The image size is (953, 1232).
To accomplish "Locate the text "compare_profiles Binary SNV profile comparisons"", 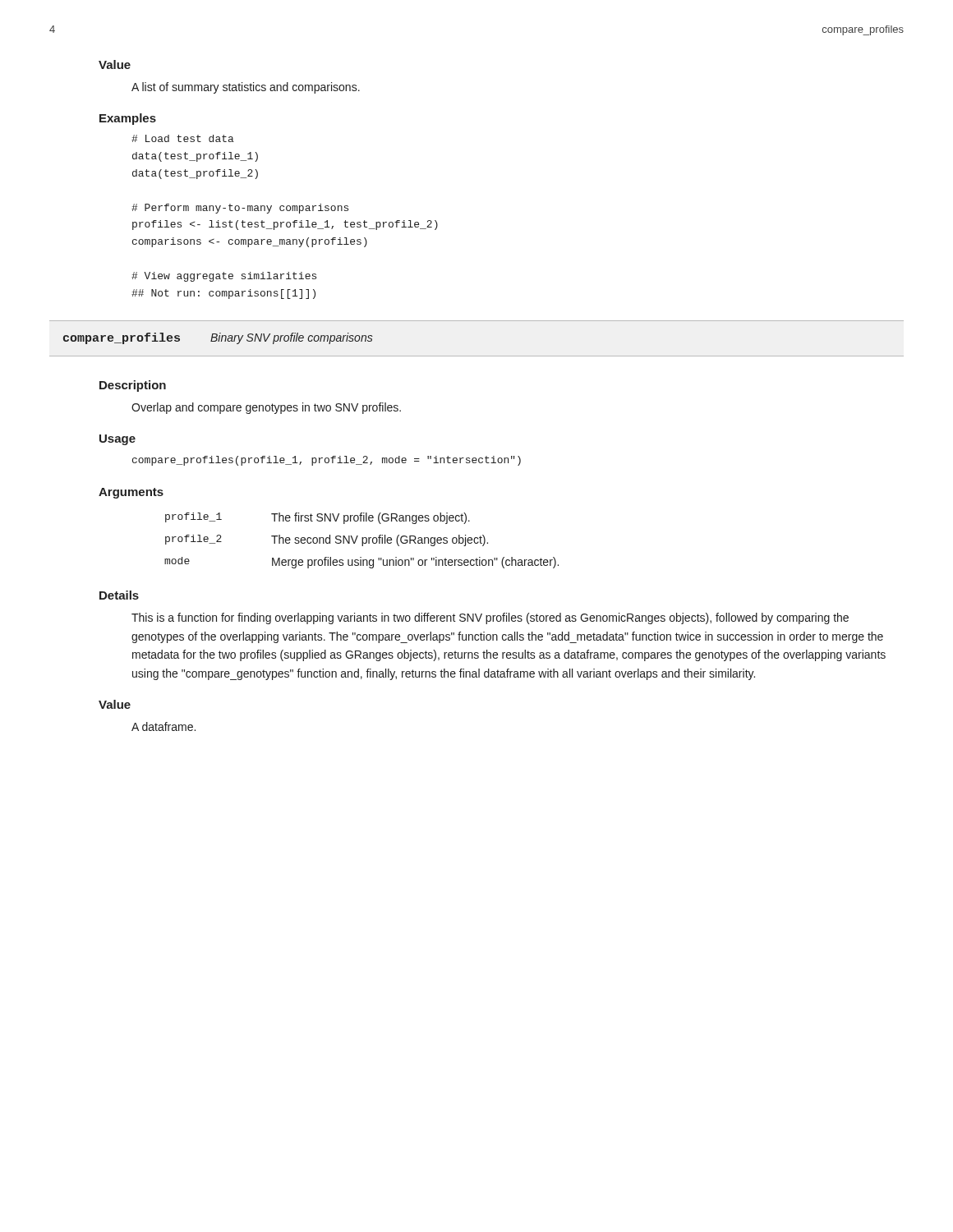I will point(218,338).
